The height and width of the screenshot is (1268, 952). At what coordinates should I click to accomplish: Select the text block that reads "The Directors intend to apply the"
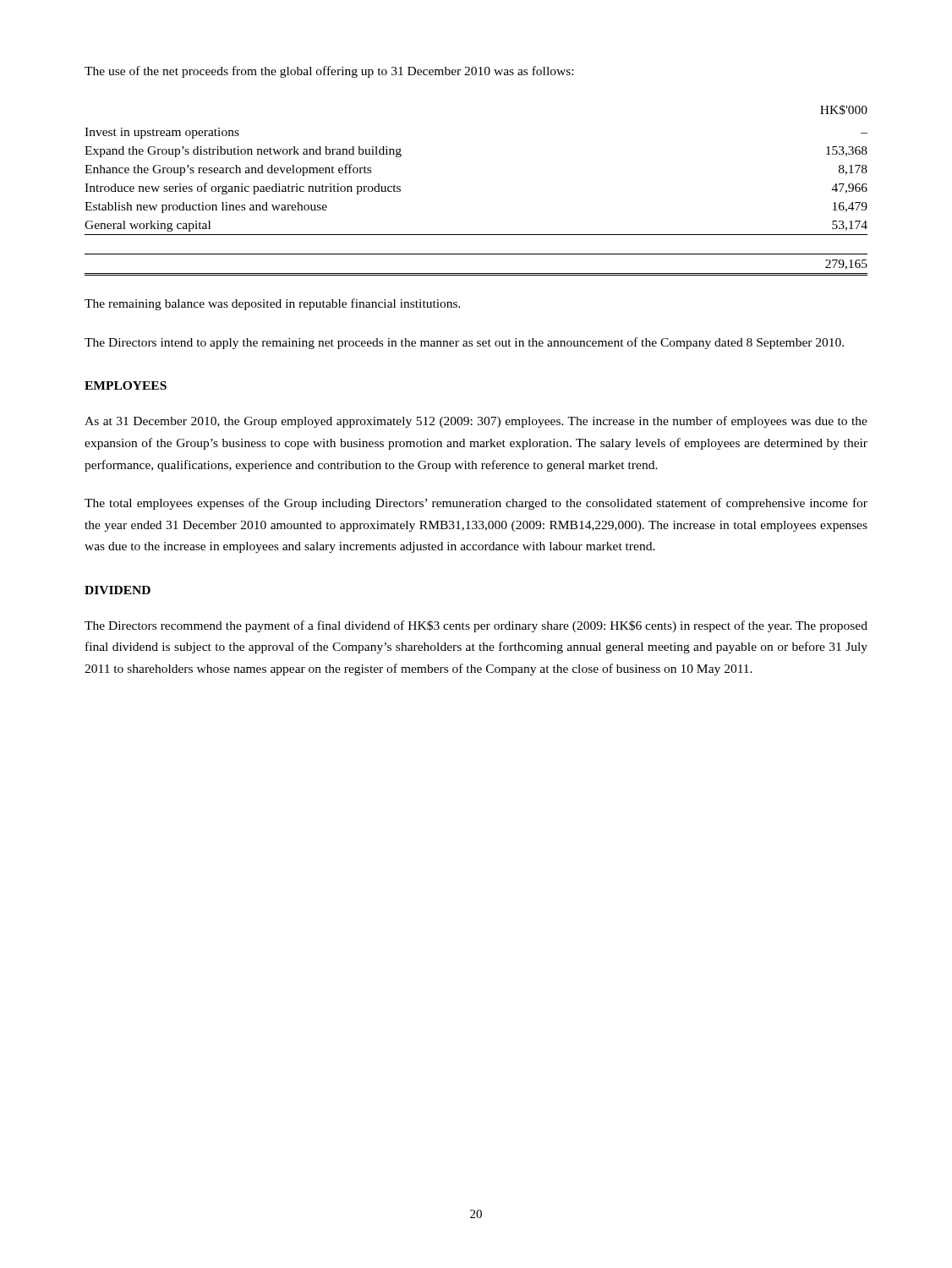tap(465, 342)
